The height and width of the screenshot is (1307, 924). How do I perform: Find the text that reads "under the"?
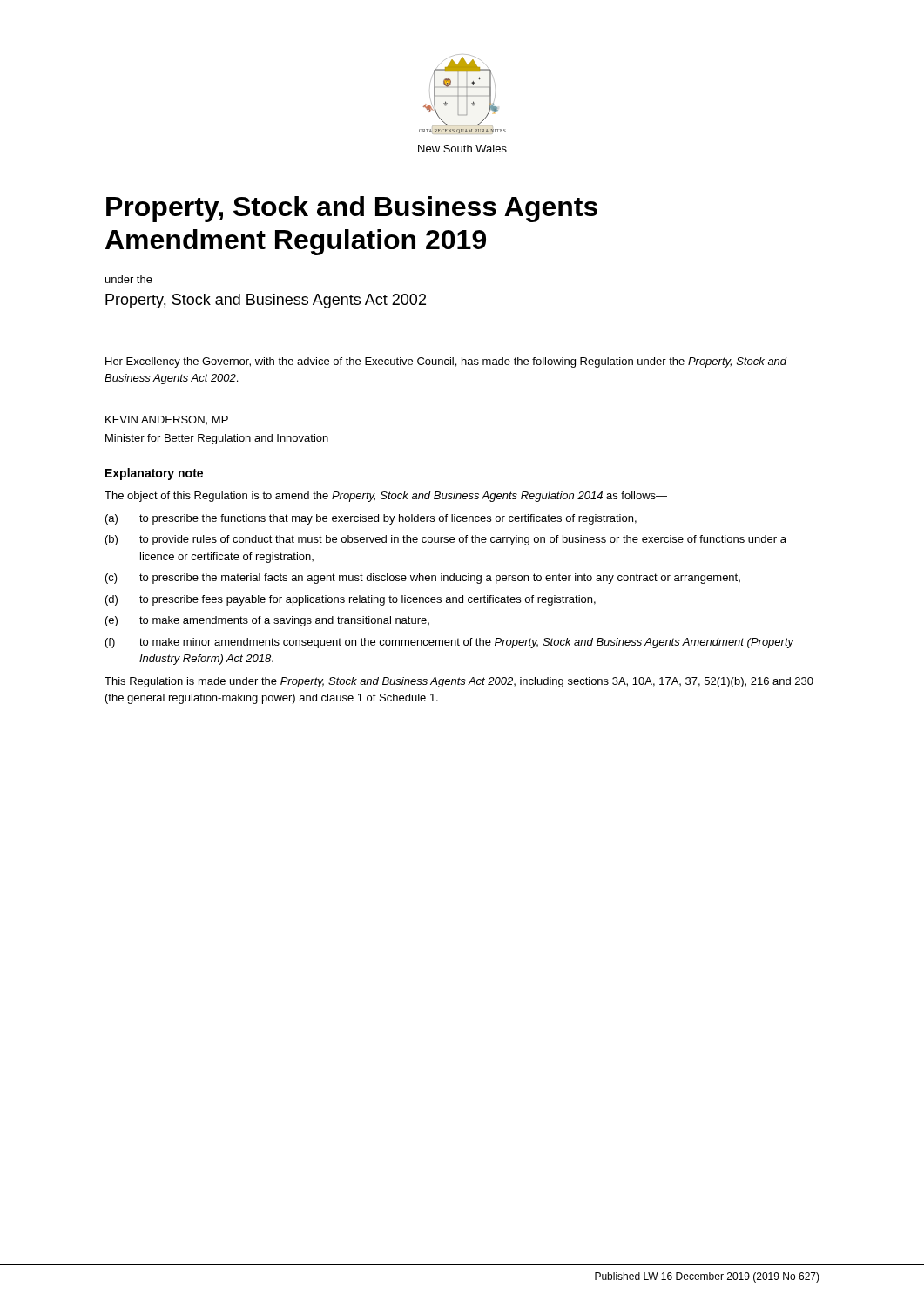(x=128, y=279)
